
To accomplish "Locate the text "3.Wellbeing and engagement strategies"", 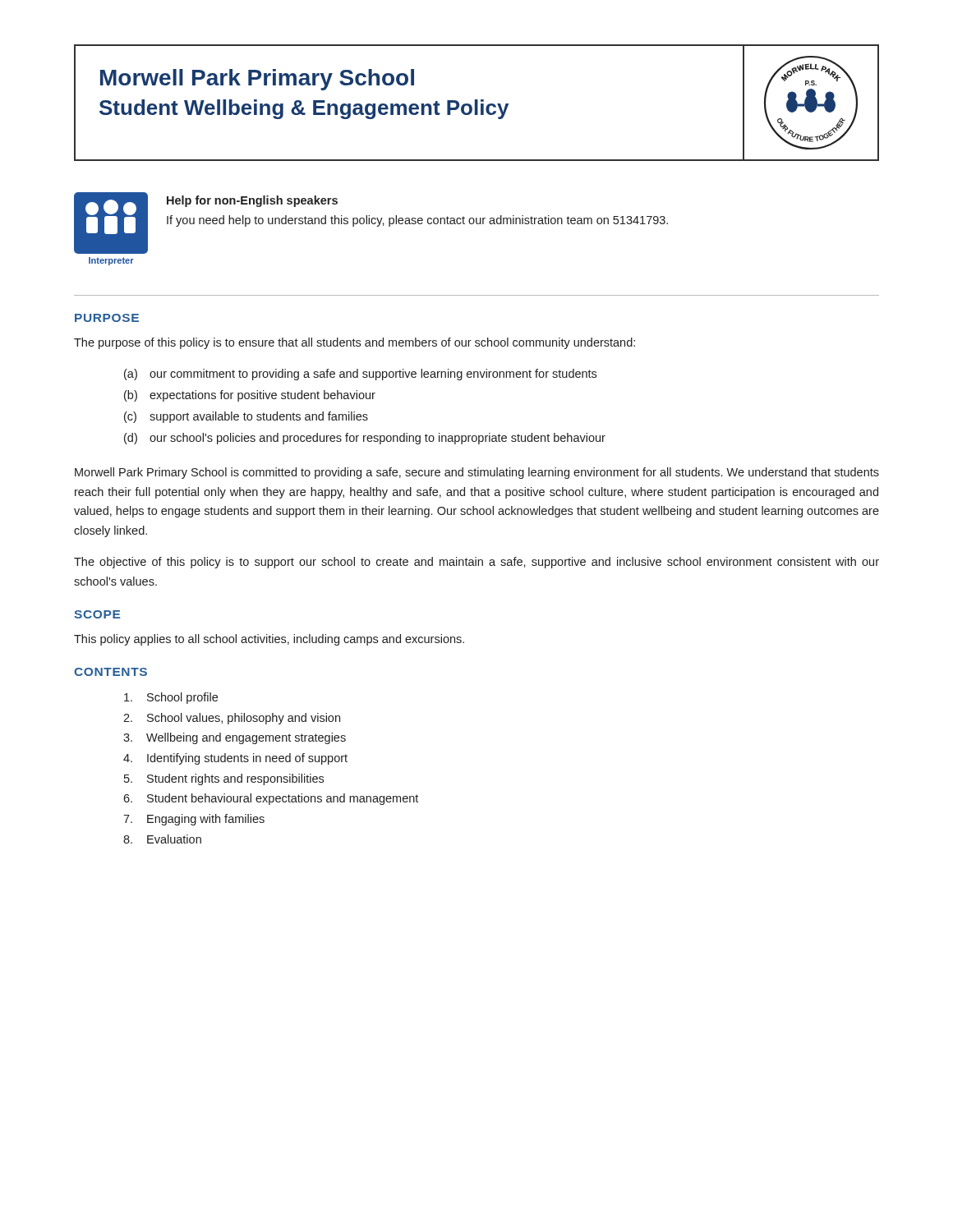I will pyautogui.click(x=235, y=738).
